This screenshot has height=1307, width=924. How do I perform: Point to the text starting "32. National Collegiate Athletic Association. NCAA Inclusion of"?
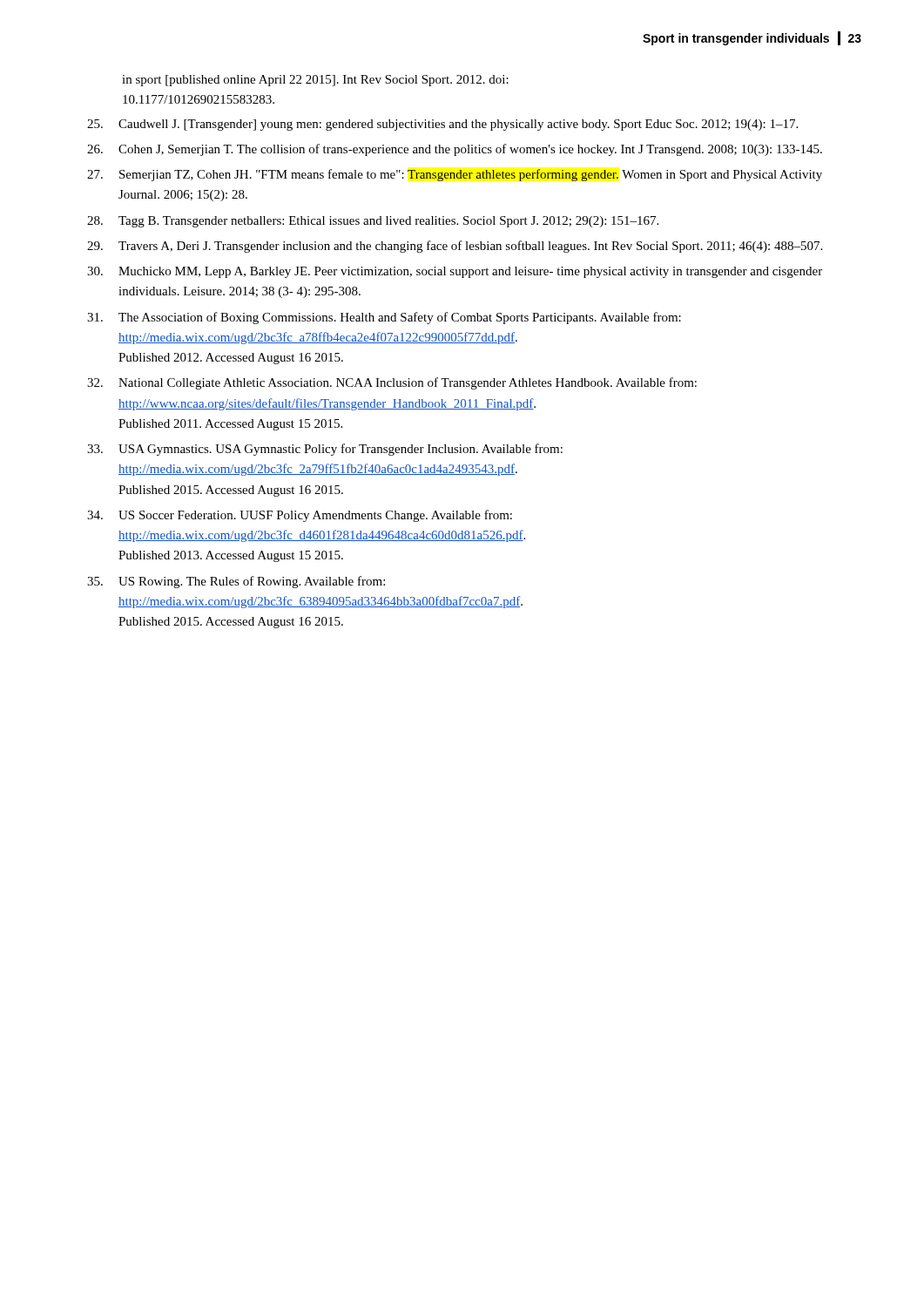tap(474, 404)
